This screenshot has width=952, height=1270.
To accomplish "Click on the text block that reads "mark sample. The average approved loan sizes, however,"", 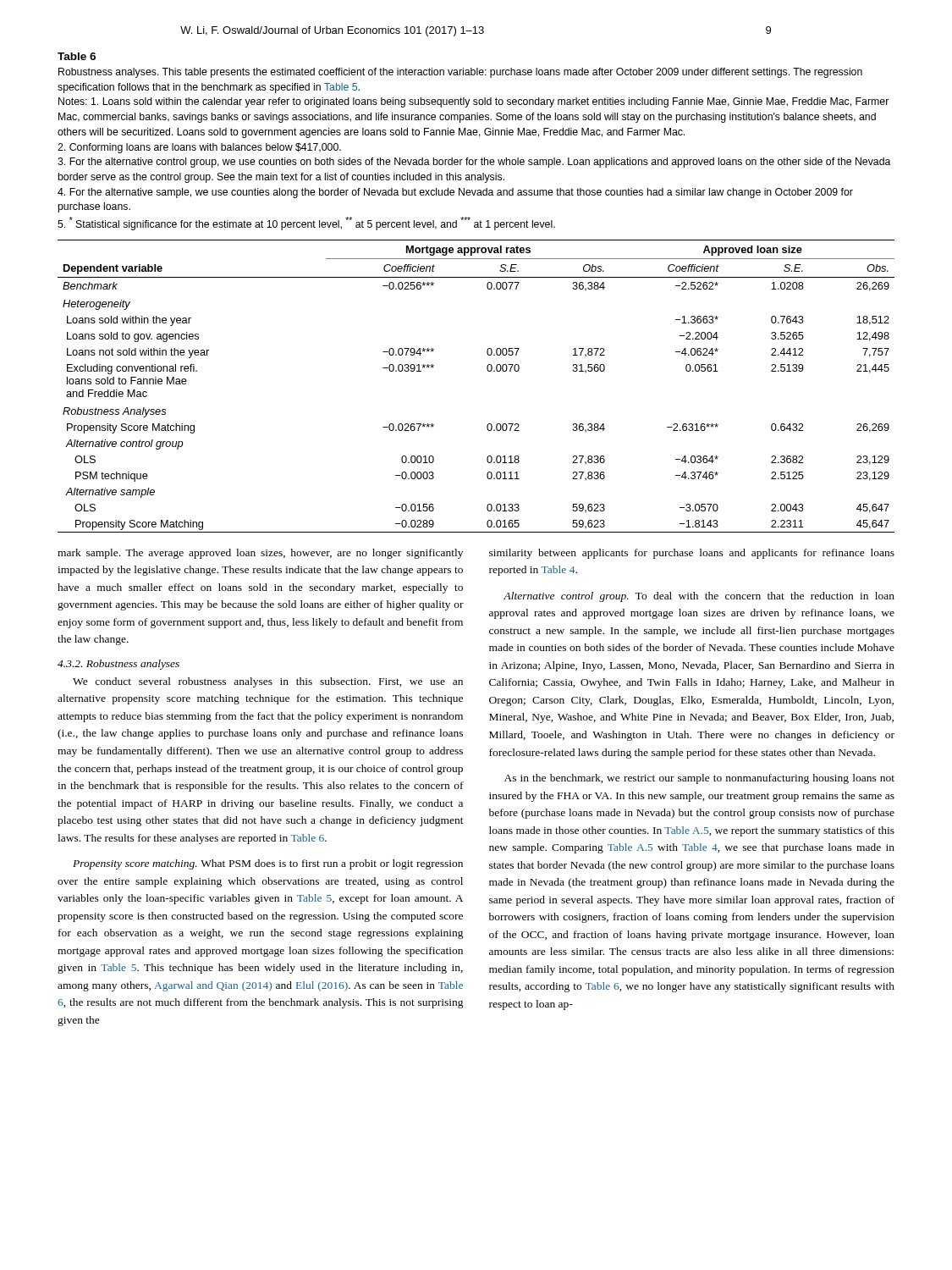I will tap(260, 596).
